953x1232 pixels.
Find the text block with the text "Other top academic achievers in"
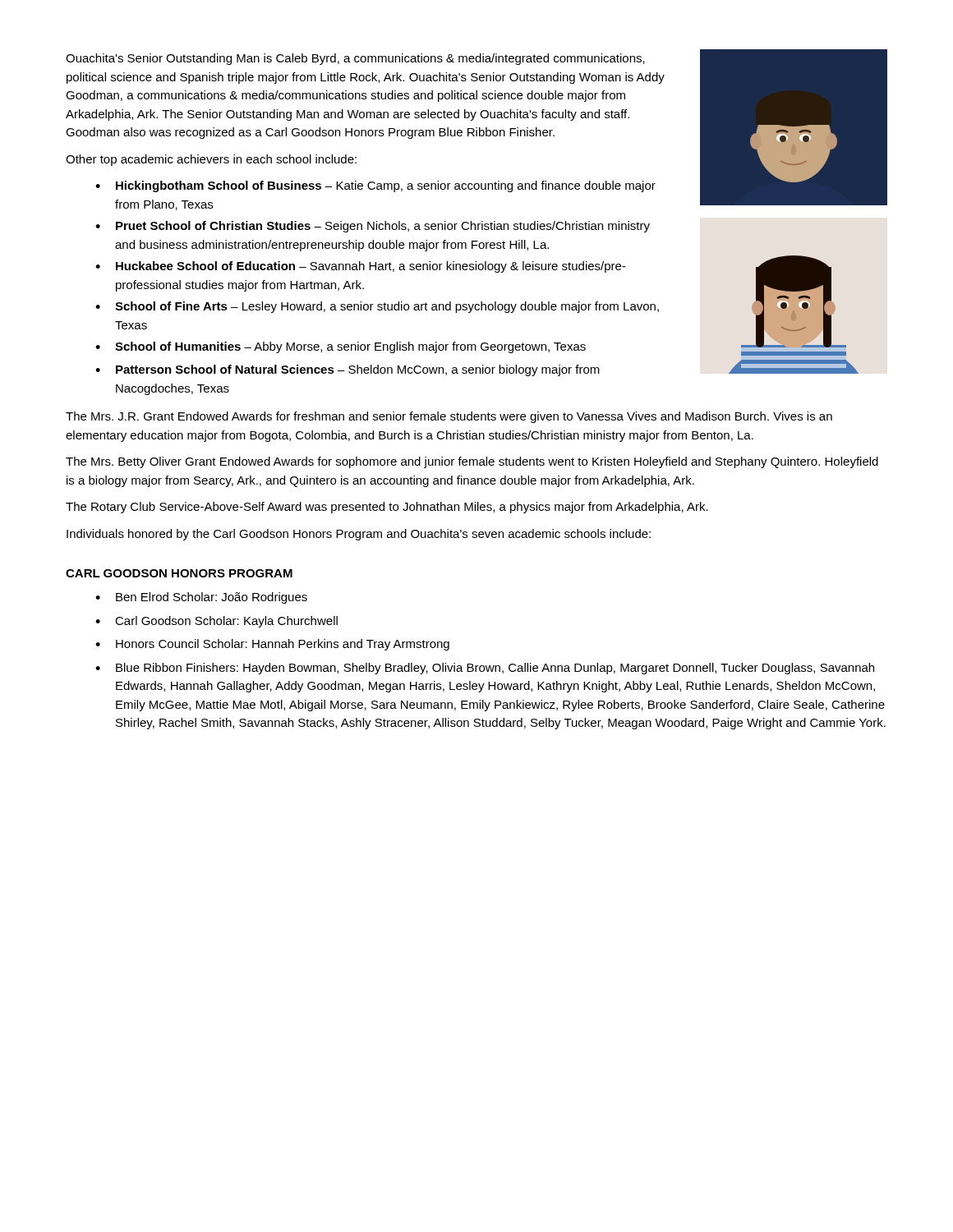212,158
